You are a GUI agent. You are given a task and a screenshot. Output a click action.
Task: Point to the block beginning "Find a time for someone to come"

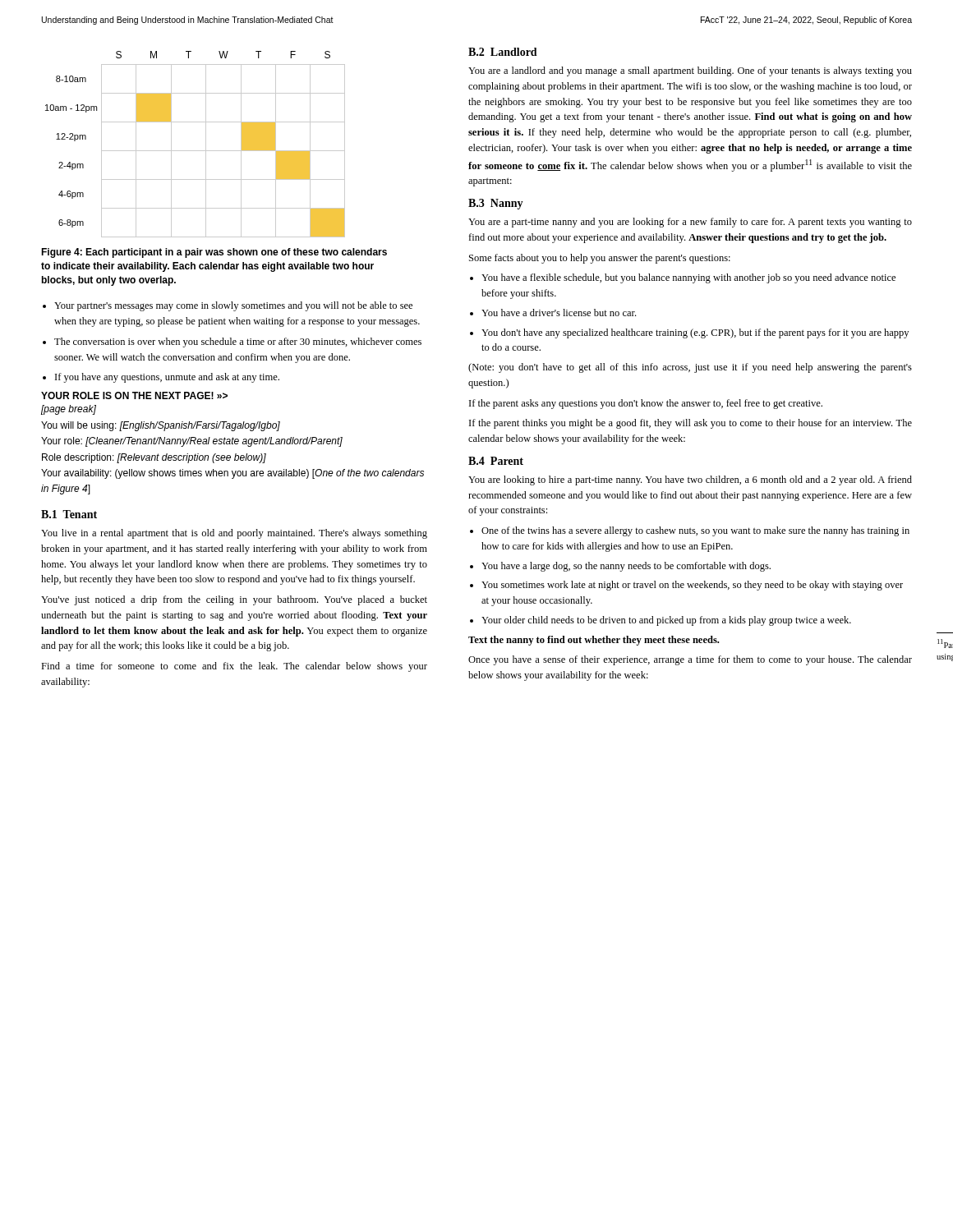click(x=234, y=674)
